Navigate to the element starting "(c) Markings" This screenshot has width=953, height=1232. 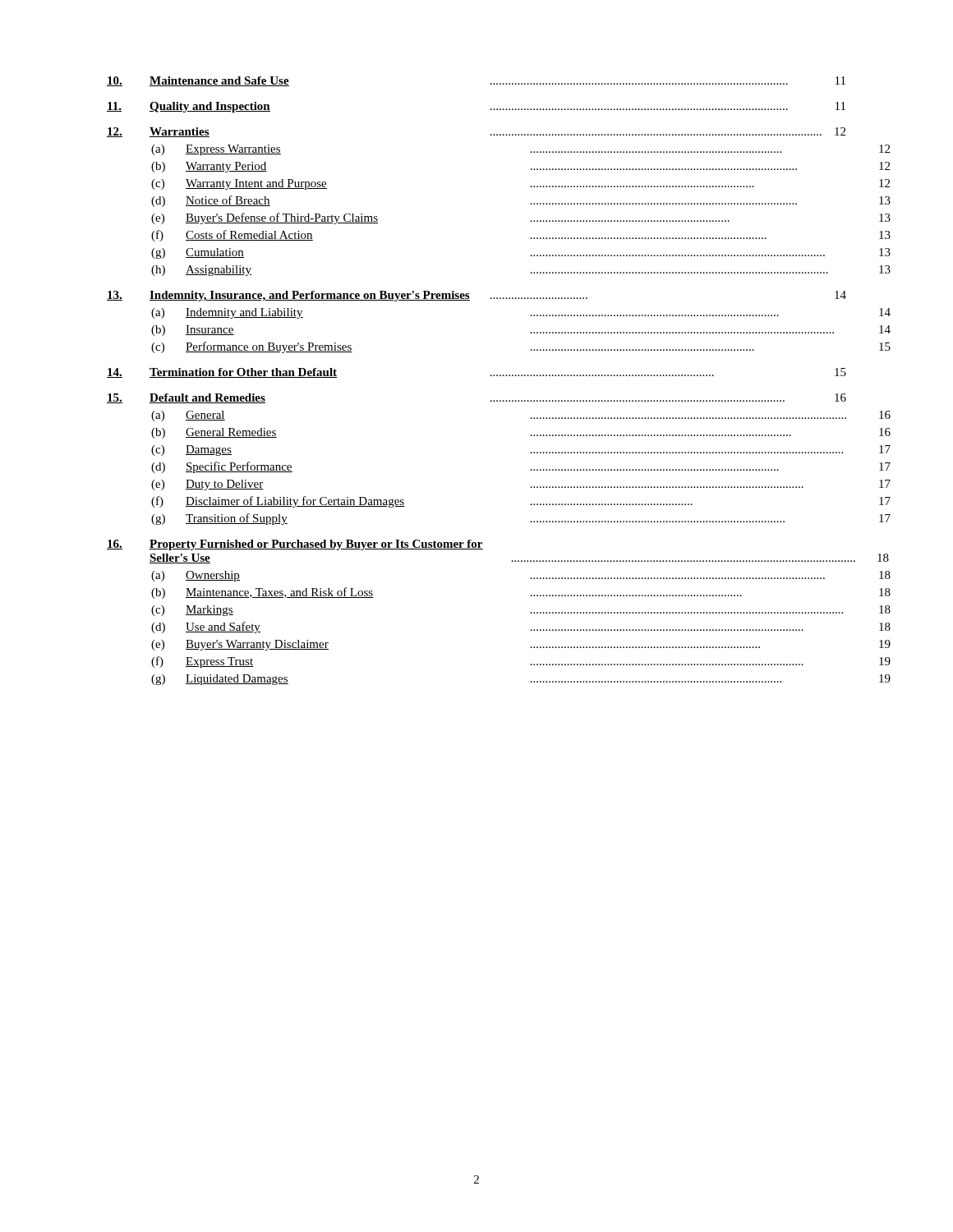coord(521,610)
